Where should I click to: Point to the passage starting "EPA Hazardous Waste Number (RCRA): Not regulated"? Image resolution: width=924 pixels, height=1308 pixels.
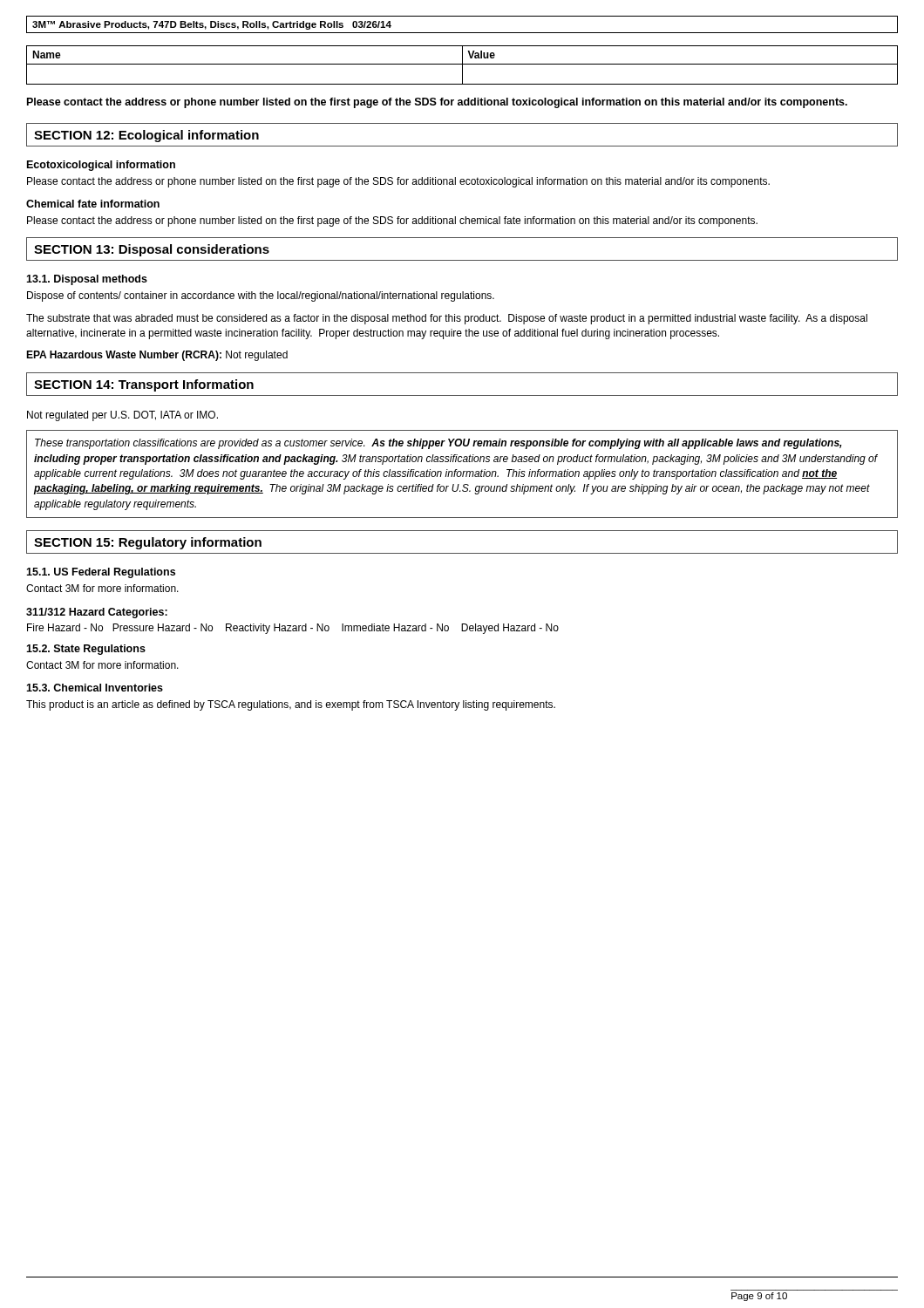point(157,355)
